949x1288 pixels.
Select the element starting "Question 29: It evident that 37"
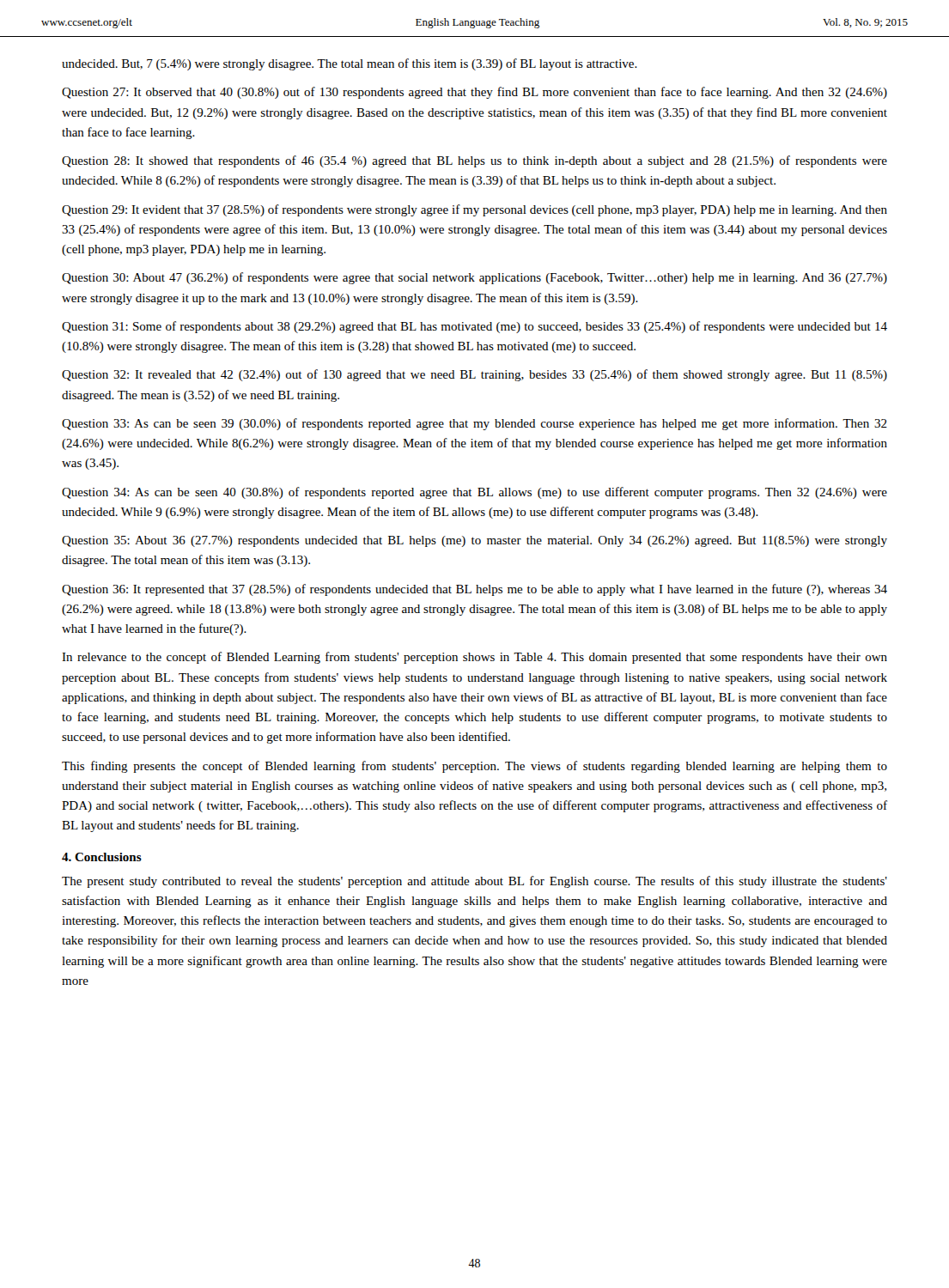(474, 229)
